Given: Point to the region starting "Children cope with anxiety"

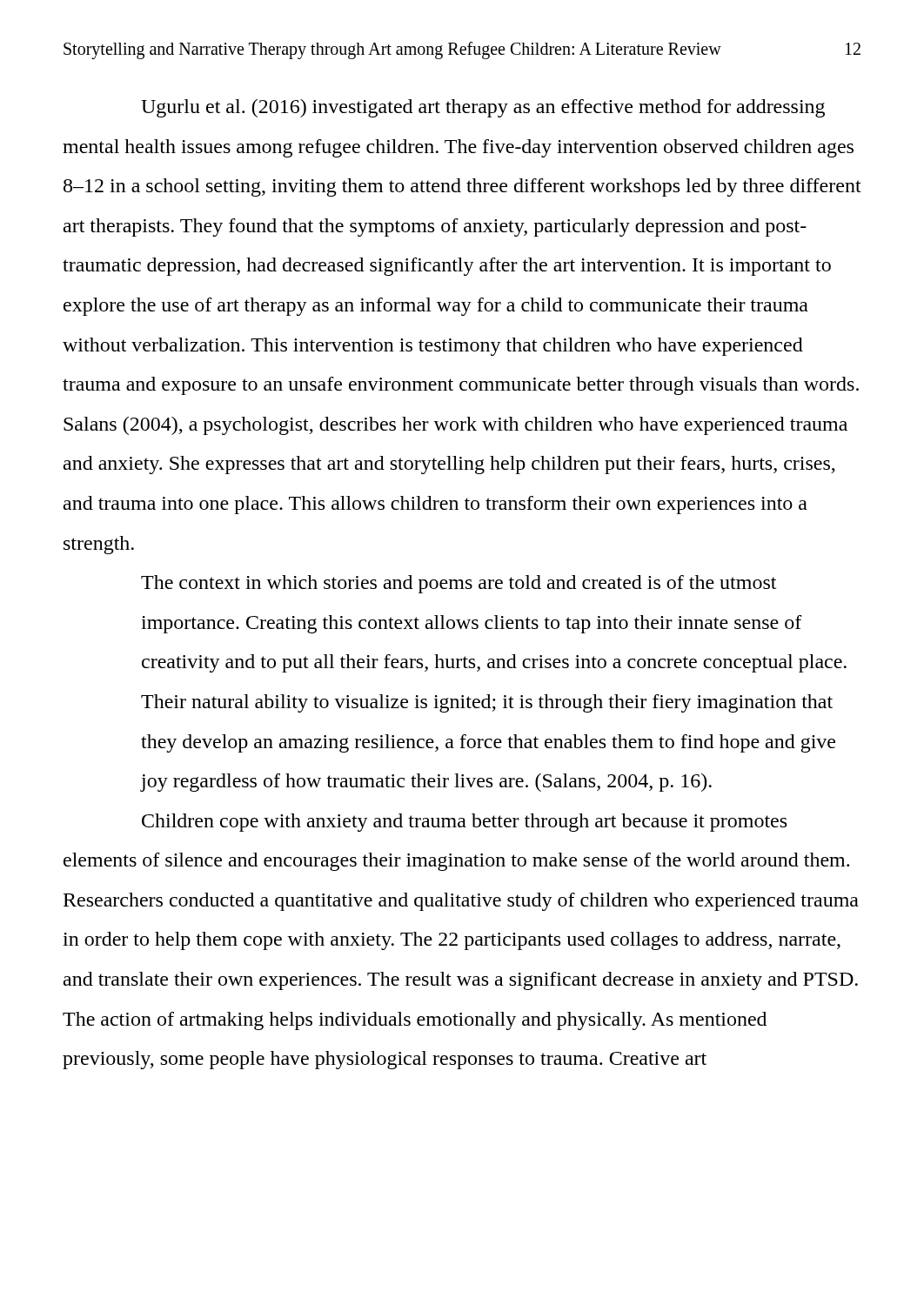Looking at the screenshot, I should pos(462,940).
